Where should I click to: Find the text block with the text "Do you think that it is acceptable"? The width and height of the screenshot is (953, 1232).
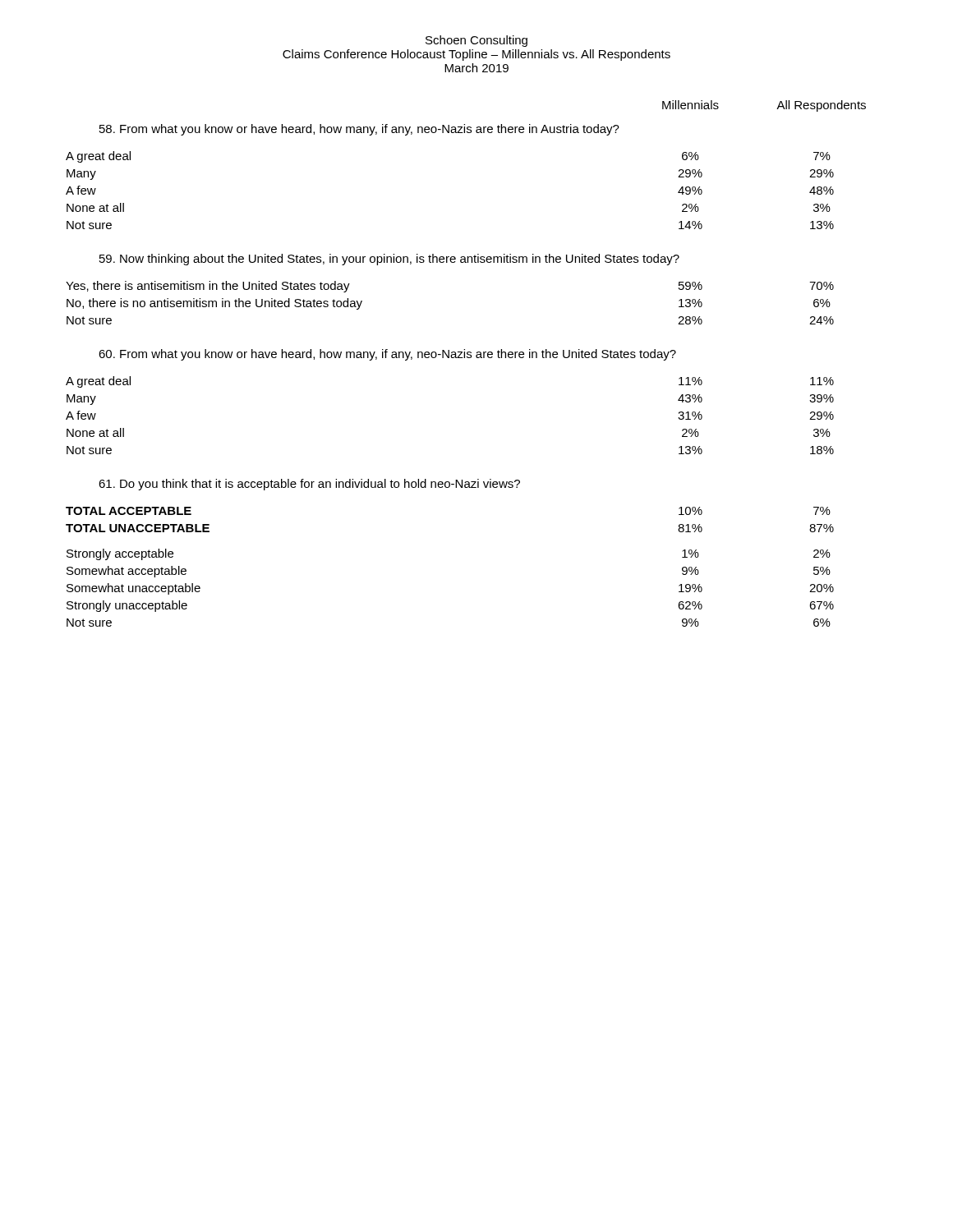pos(310,483)
